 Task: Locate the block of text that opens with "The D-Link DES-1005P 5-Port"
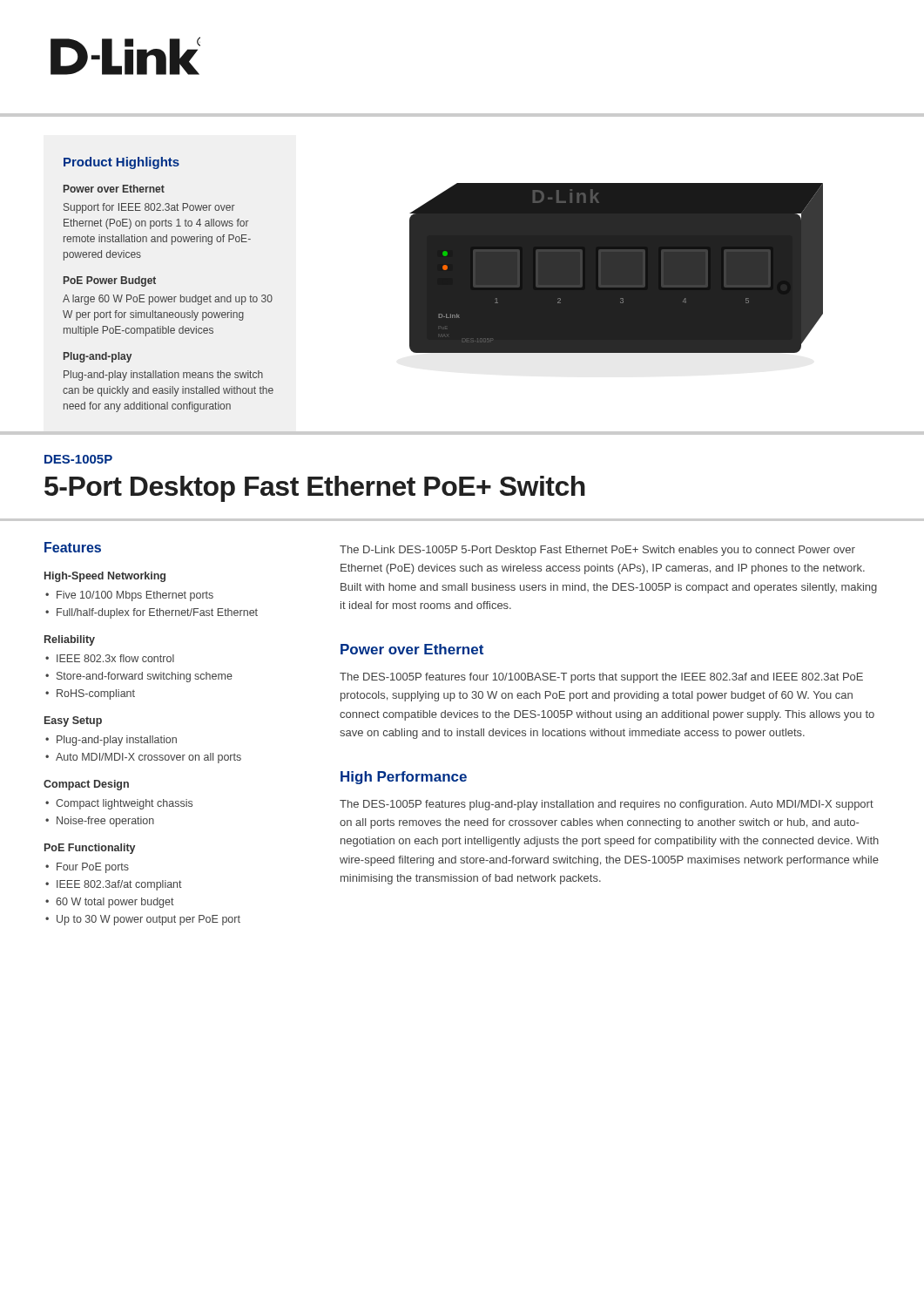point(608,577)
